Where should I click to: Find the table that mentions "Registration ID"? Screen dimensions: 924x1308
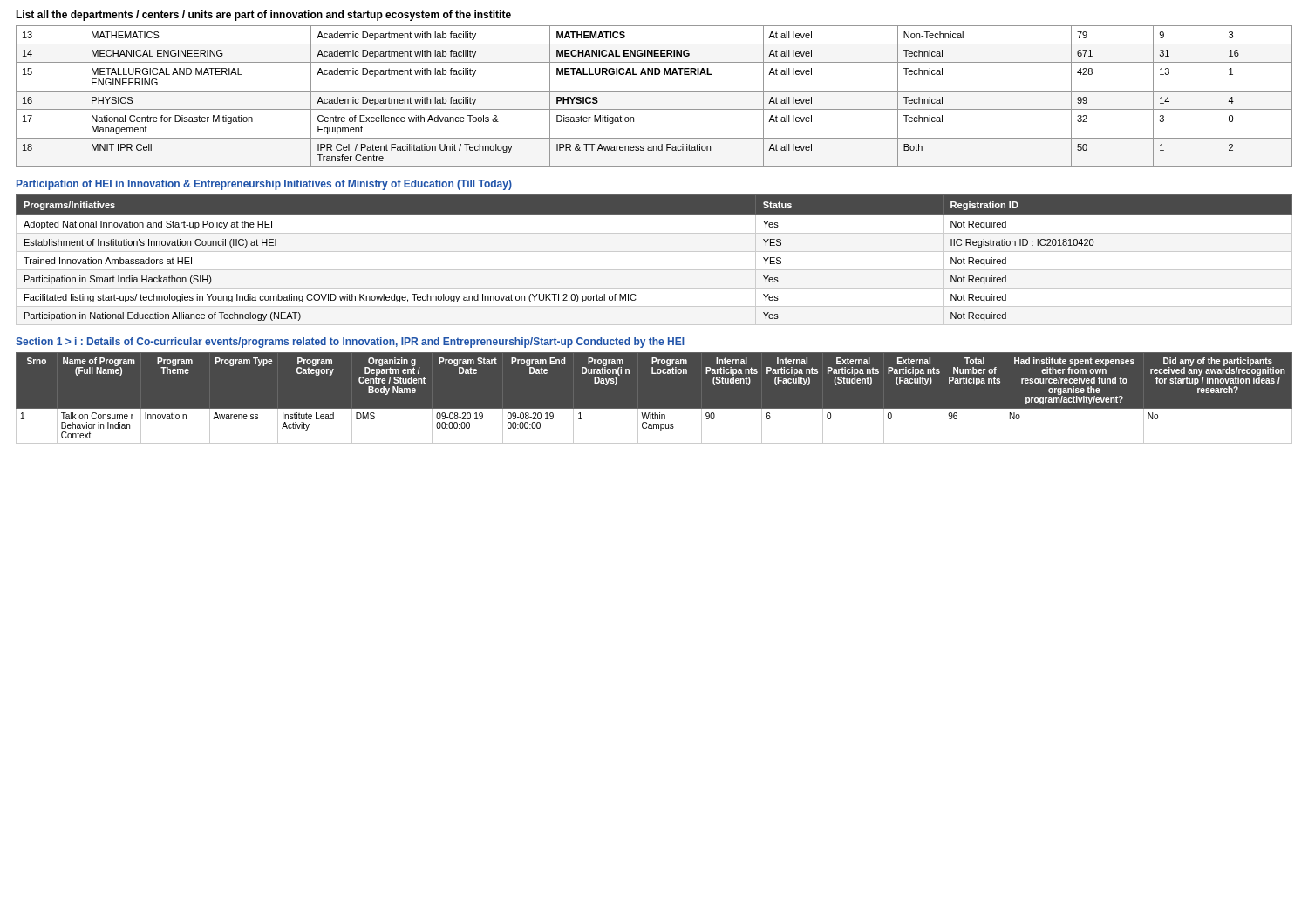(654, 260)
